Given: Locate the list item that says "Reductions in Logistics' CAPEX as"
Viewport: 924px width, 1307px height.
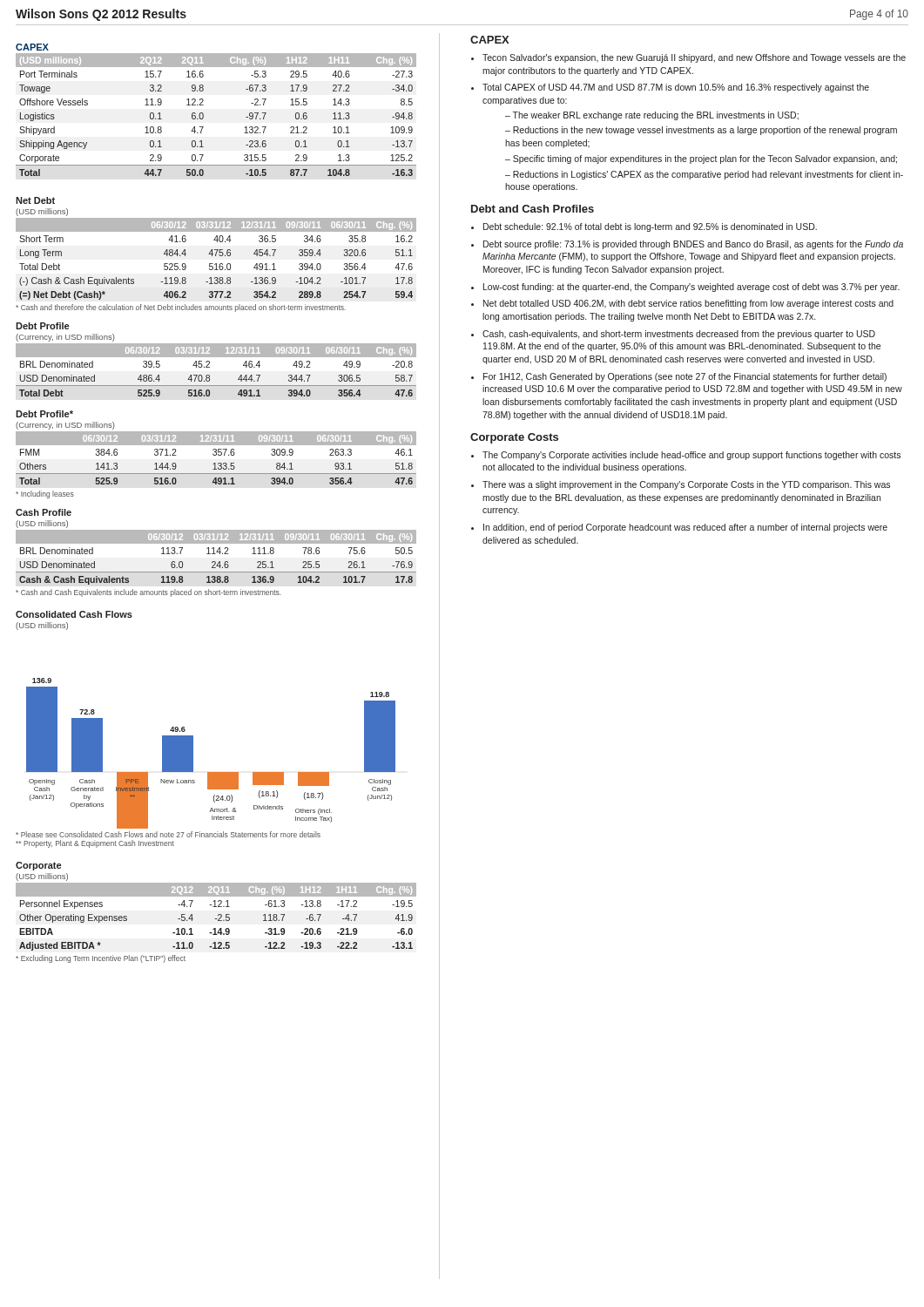Looking at the screenshot, I should pyautogui.click(x=704, y=180).
